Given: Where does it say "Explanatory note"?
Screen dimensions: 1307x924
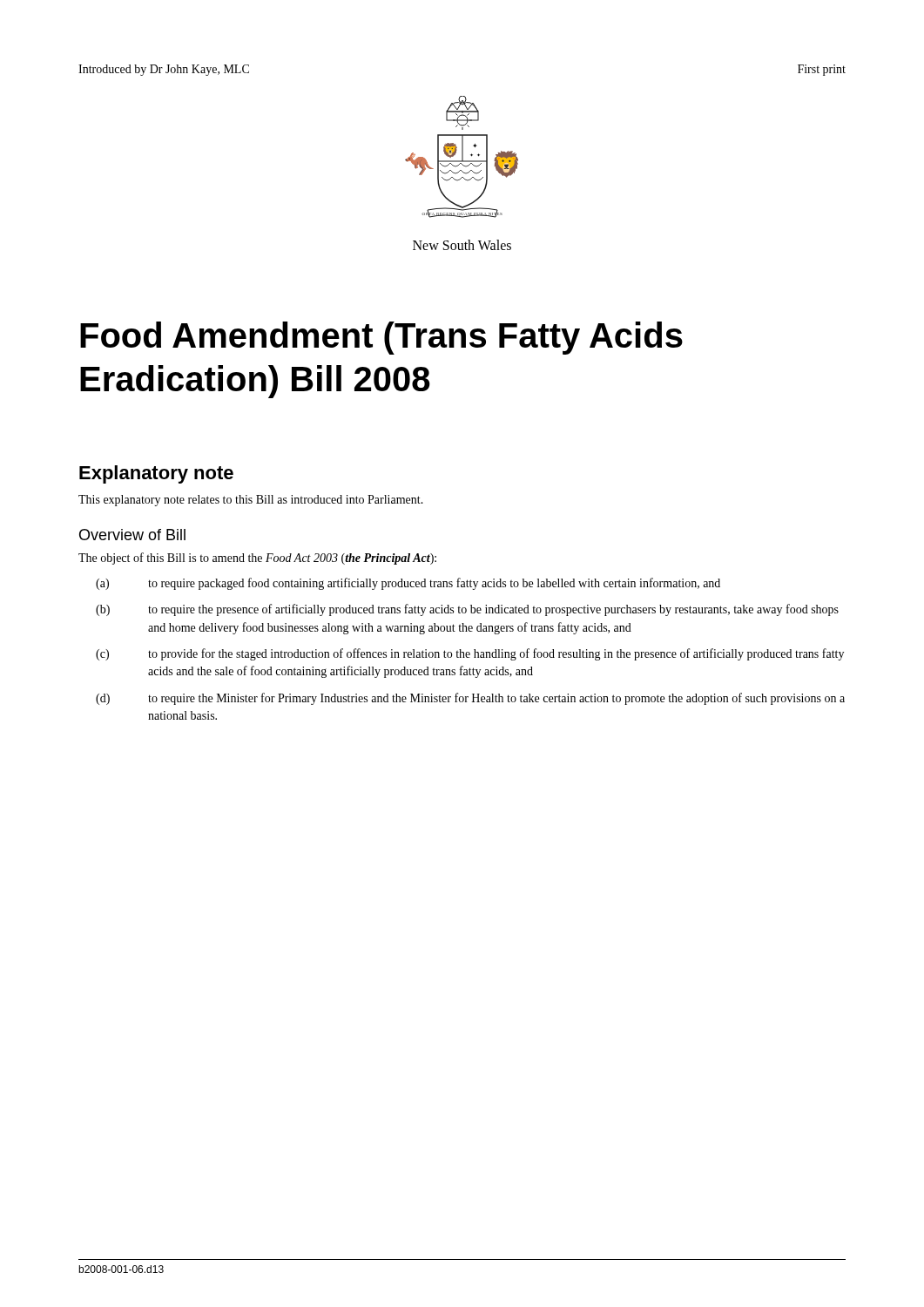Looking at the screenshot, I should coord(156,474).
